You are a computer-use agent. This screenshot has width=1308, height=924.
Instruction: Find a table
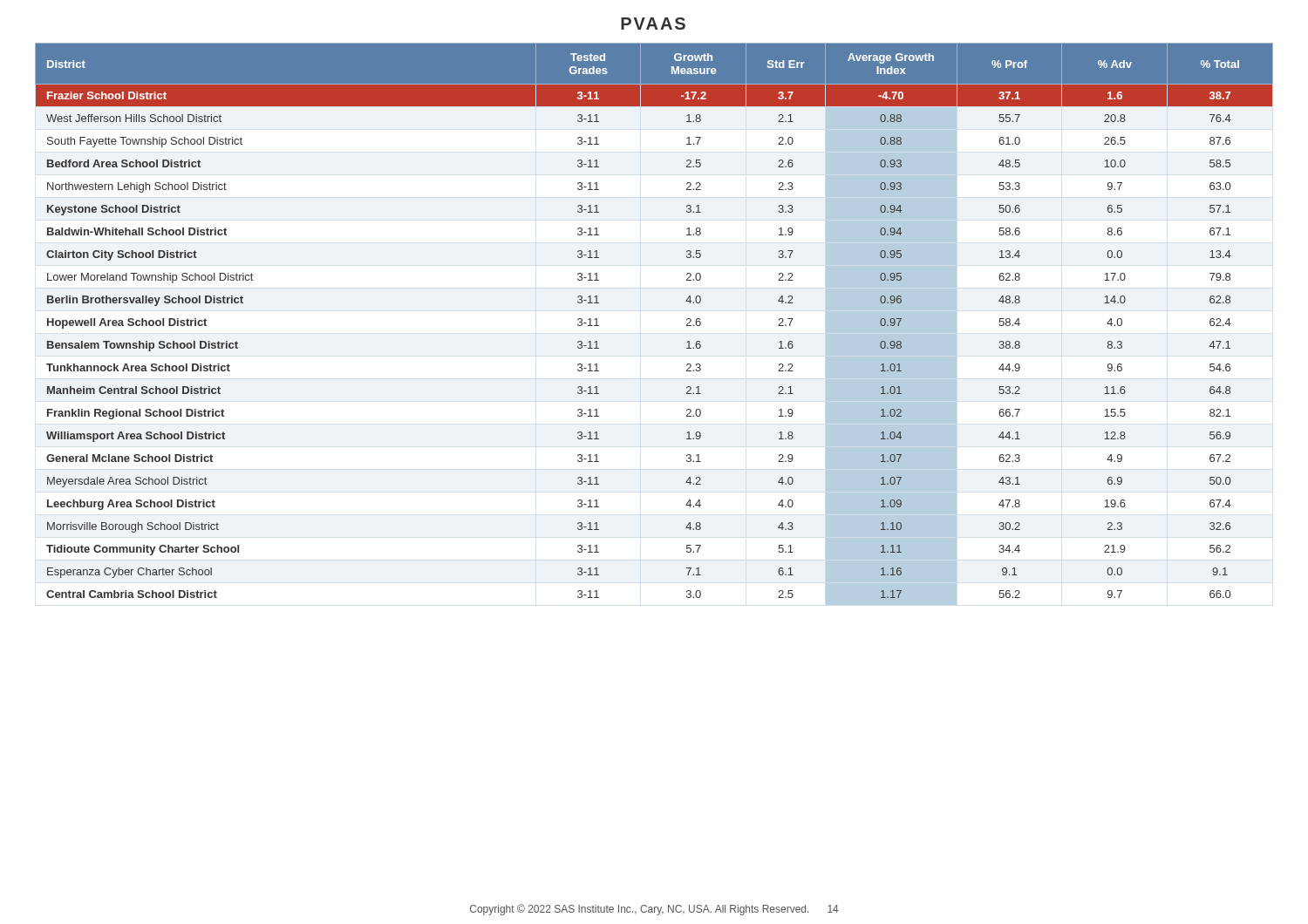click(654, 324)
